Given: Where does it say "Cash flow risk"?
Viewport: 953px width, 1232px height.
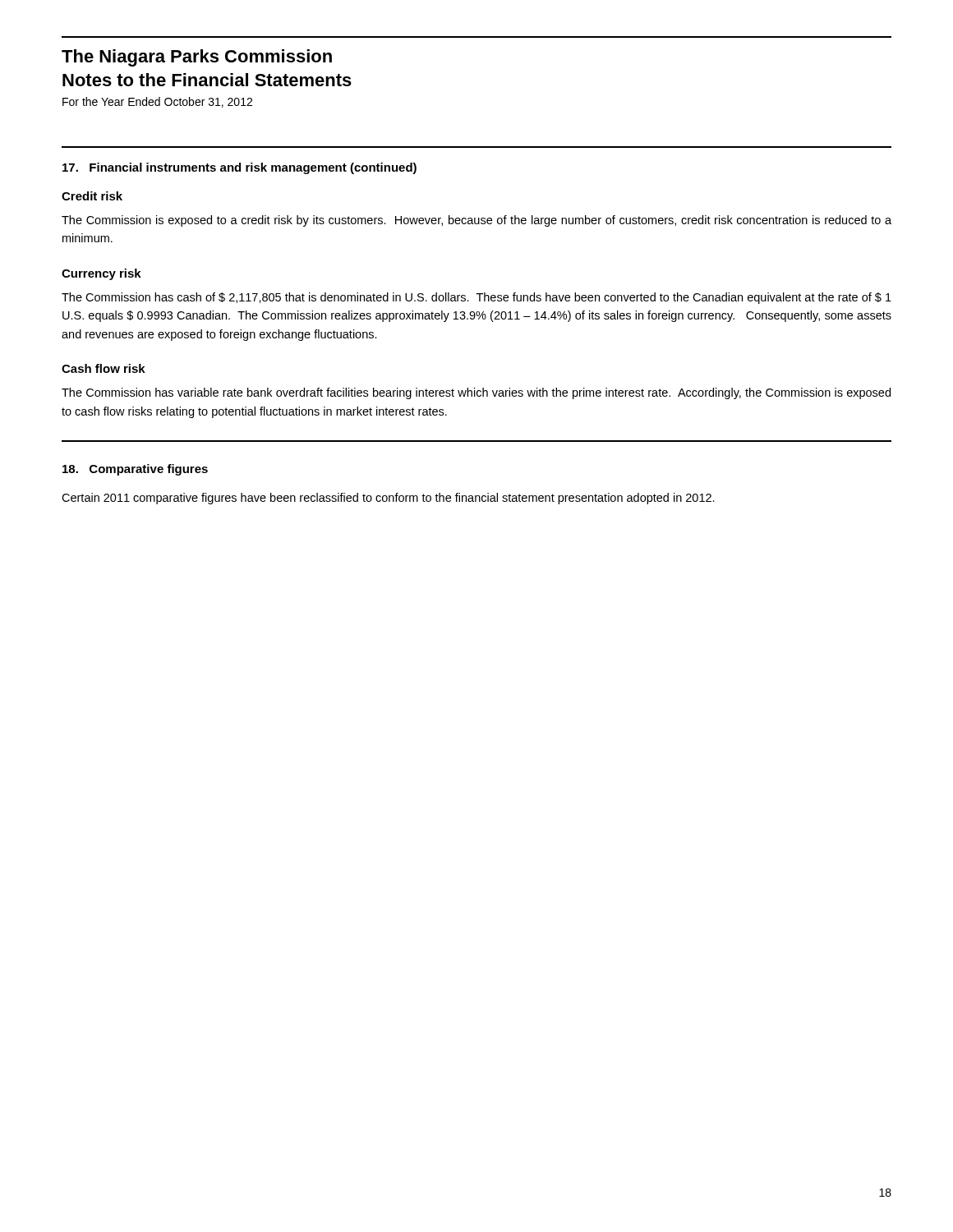Looking at the screenshot, I should (x=103, y=369).
